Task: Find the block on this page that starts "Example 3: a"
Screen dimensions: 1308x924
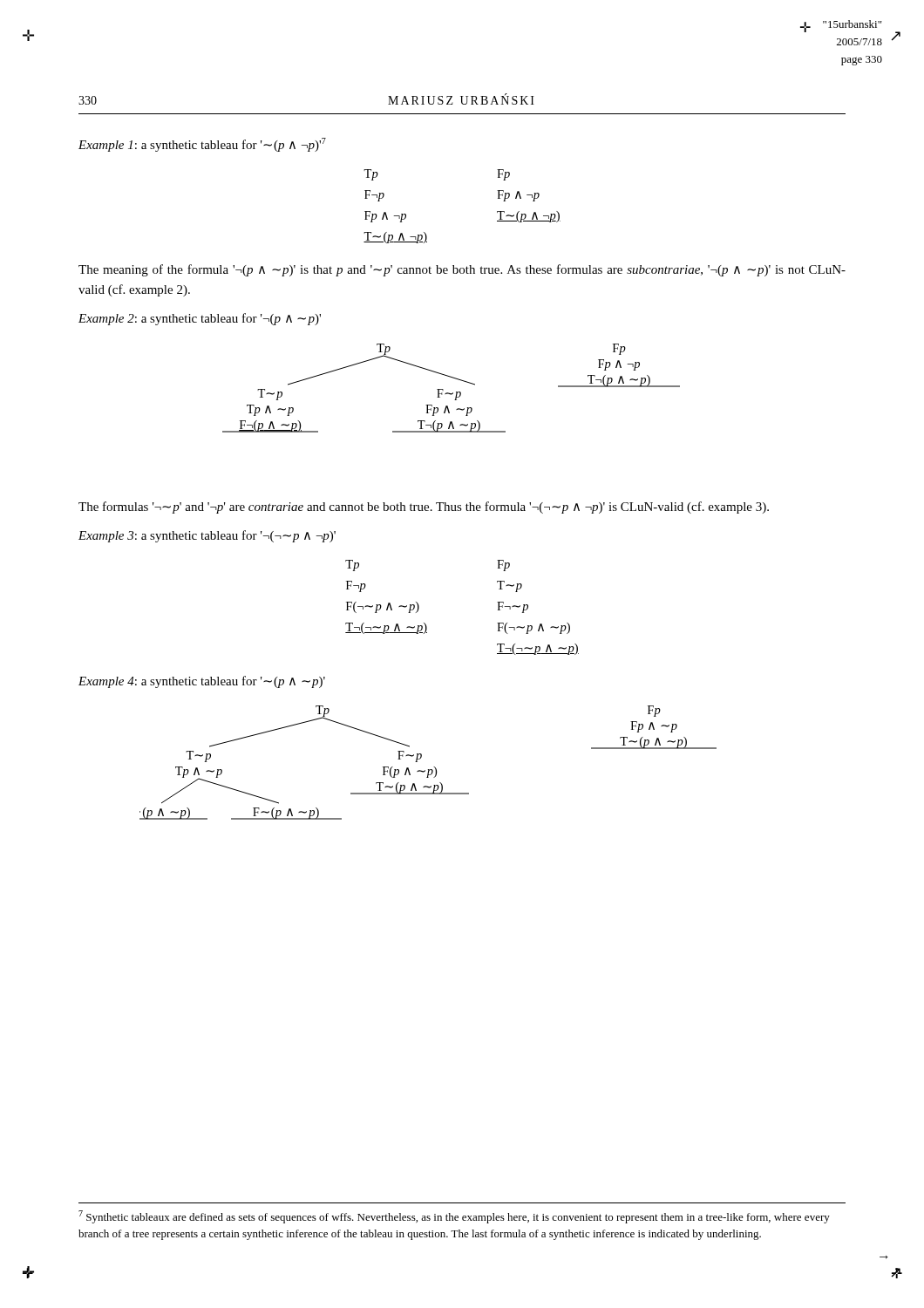Action: point(207,535)
